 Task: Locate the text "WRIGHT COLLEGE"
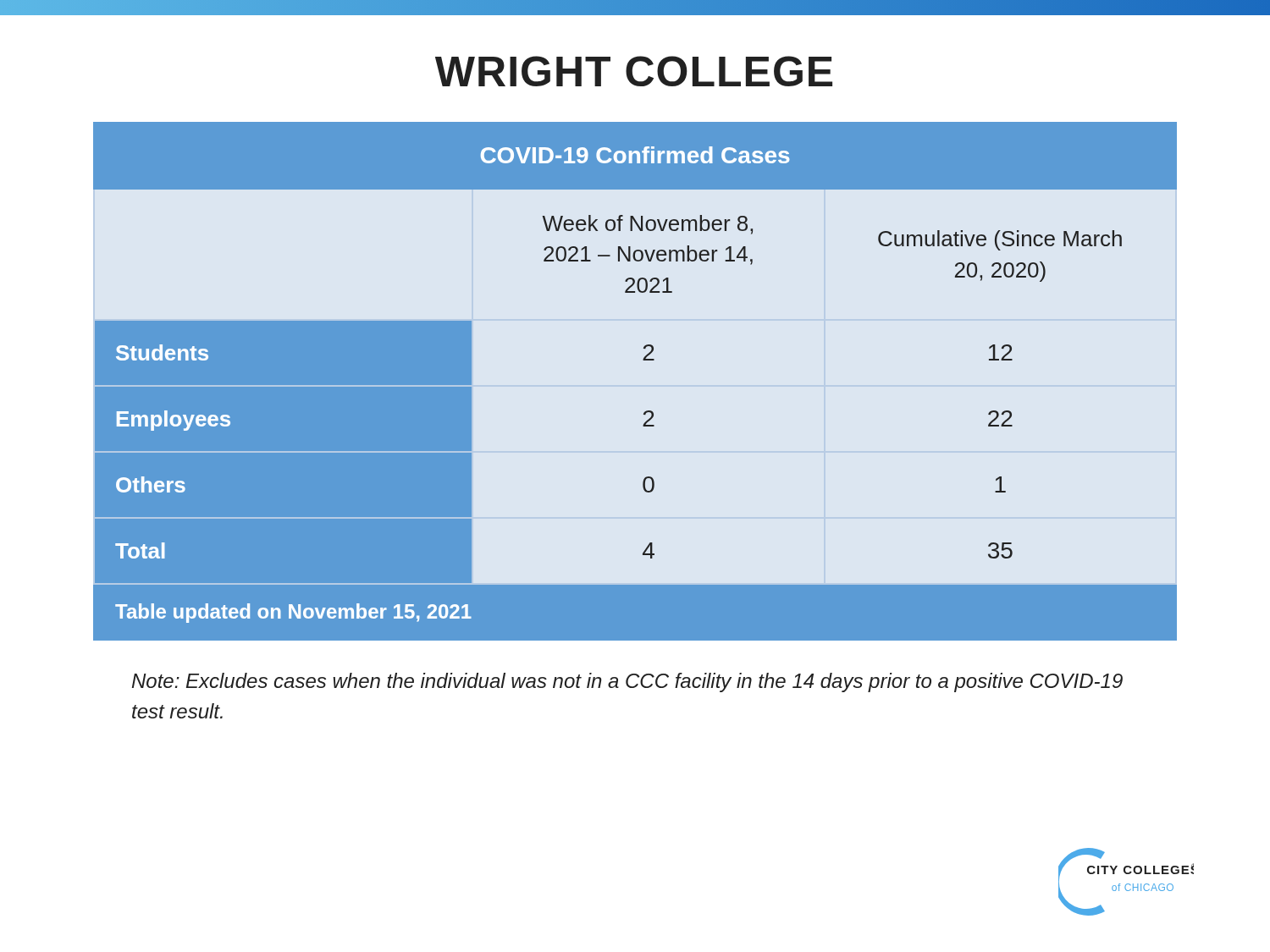click(x=635, y=72)
